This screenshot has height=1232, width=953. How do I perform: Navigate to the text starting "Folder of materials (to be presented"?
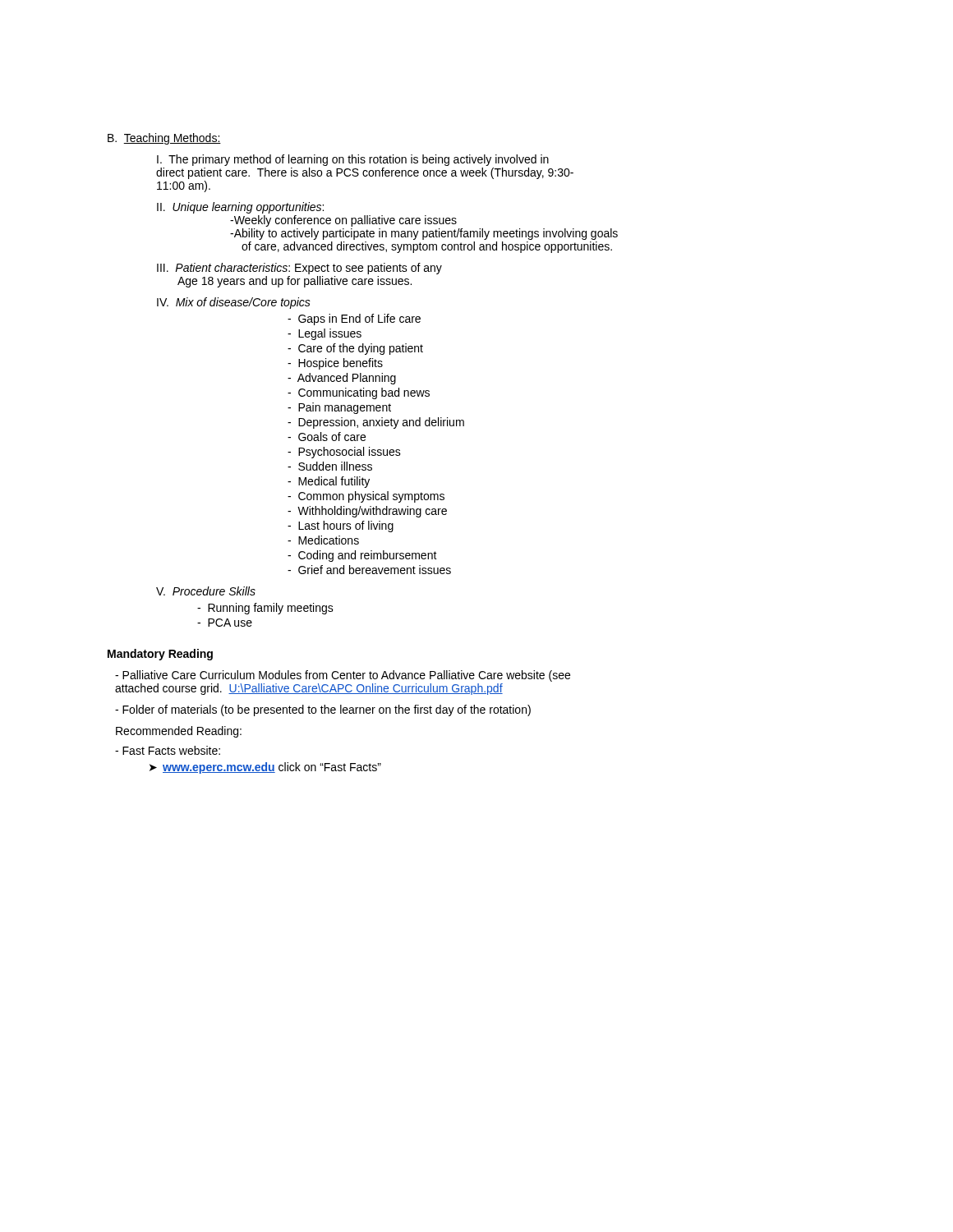323,710
